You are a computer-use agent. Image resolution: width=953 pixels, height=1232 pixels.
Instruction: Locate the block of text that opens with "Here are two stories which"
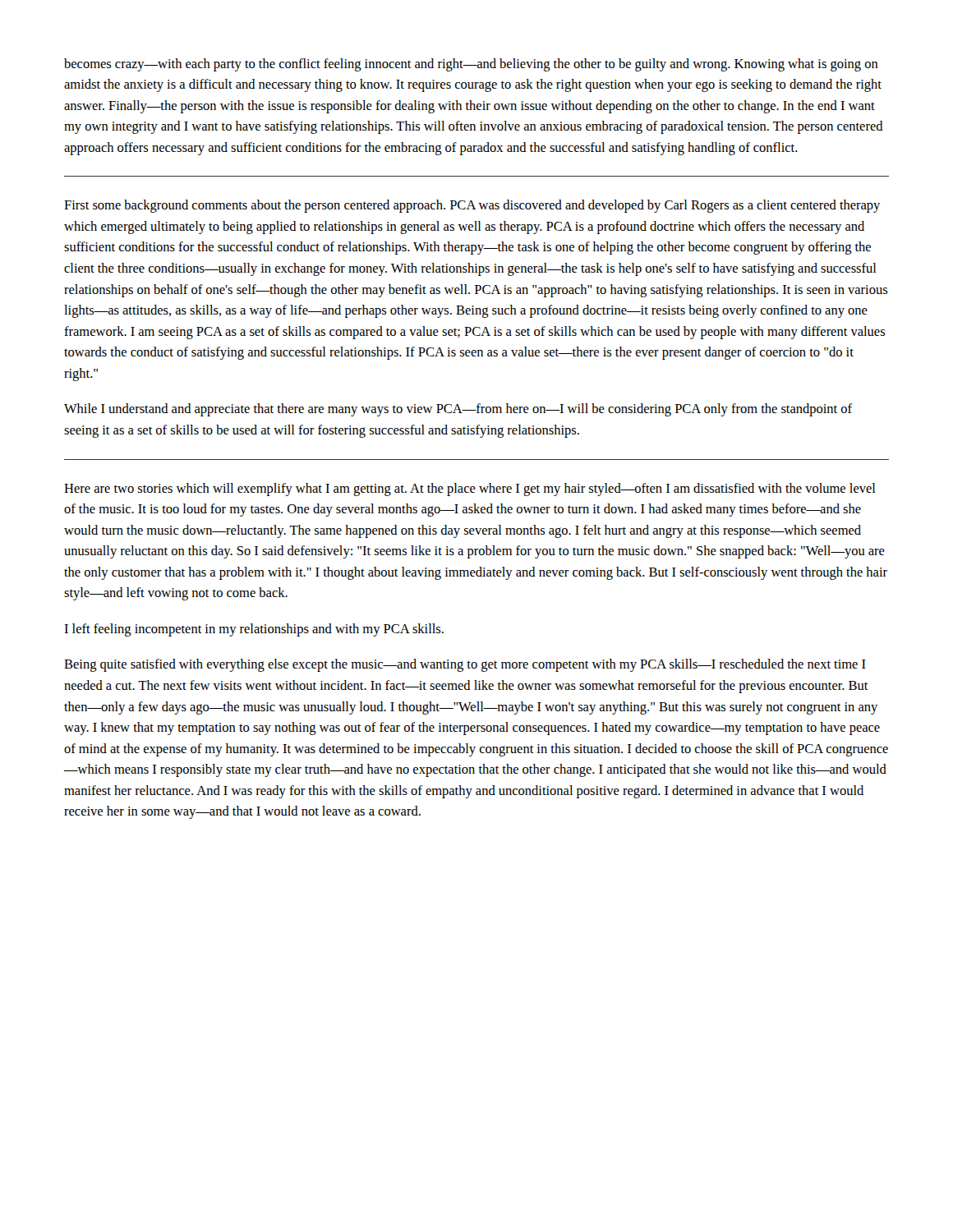476,541
